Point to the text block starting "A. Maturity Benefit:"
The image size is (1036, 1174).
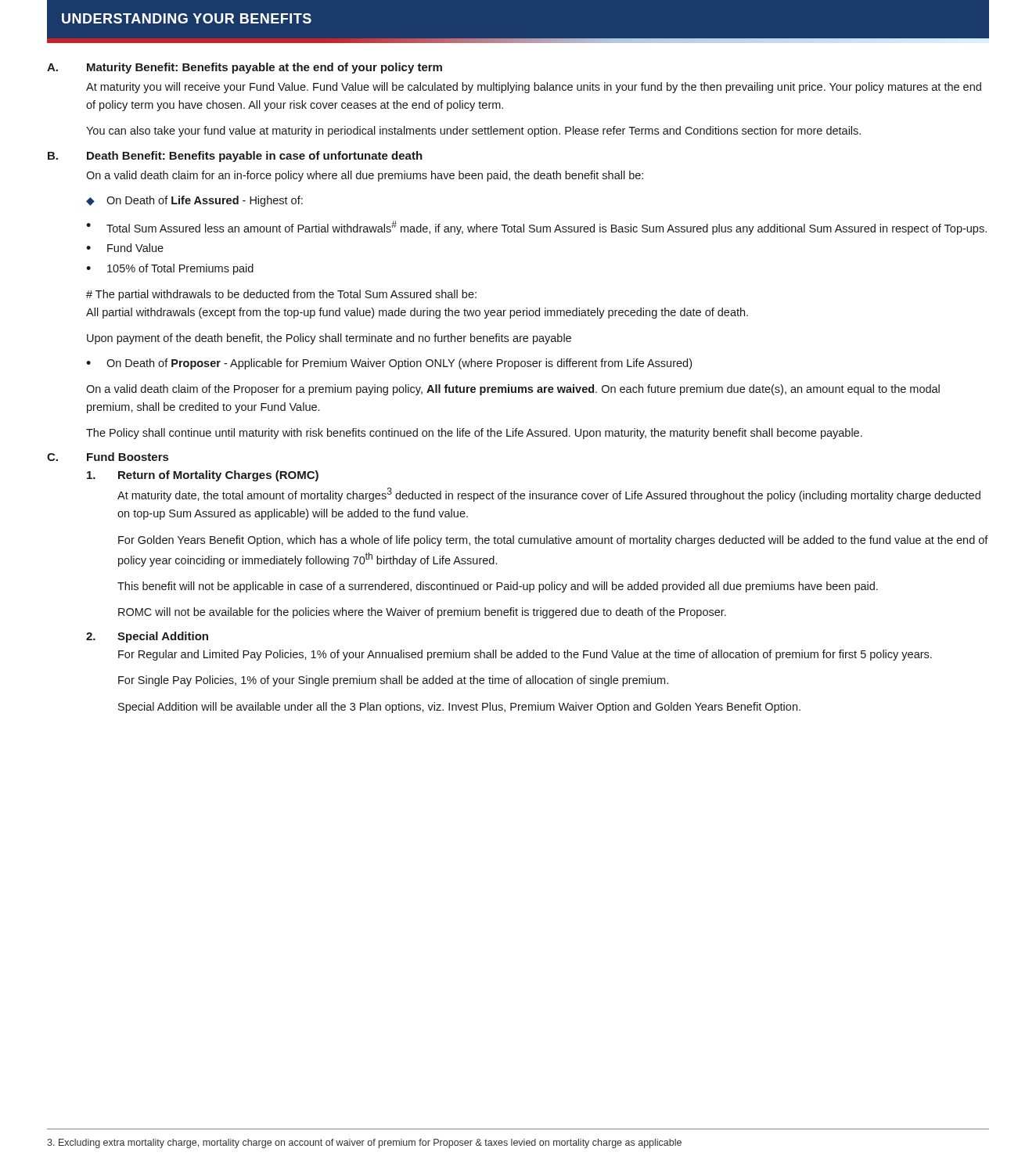point(245,67)
